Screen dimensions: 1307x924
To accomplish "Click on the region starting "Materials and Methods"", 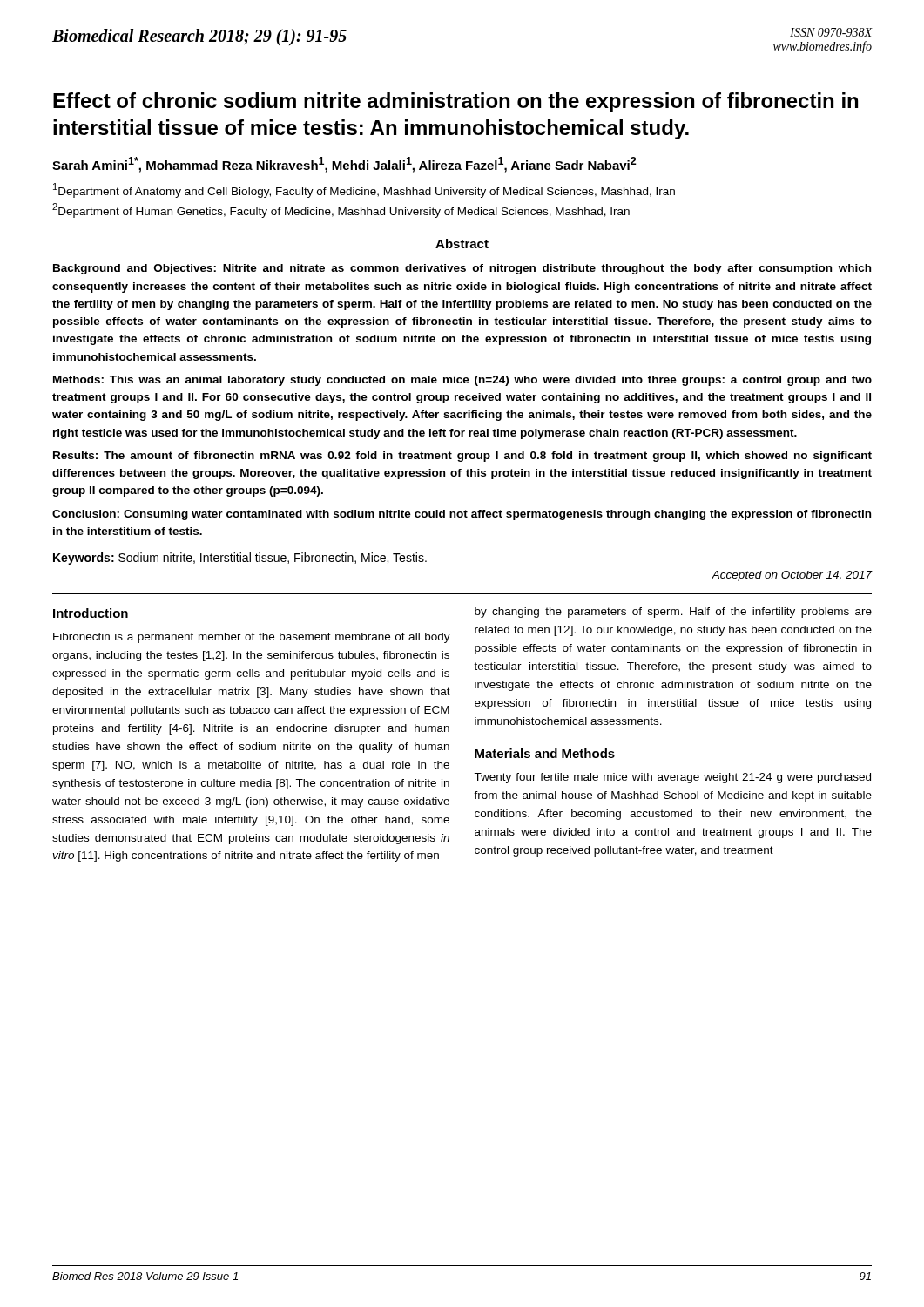I will [x=545, y=753].
